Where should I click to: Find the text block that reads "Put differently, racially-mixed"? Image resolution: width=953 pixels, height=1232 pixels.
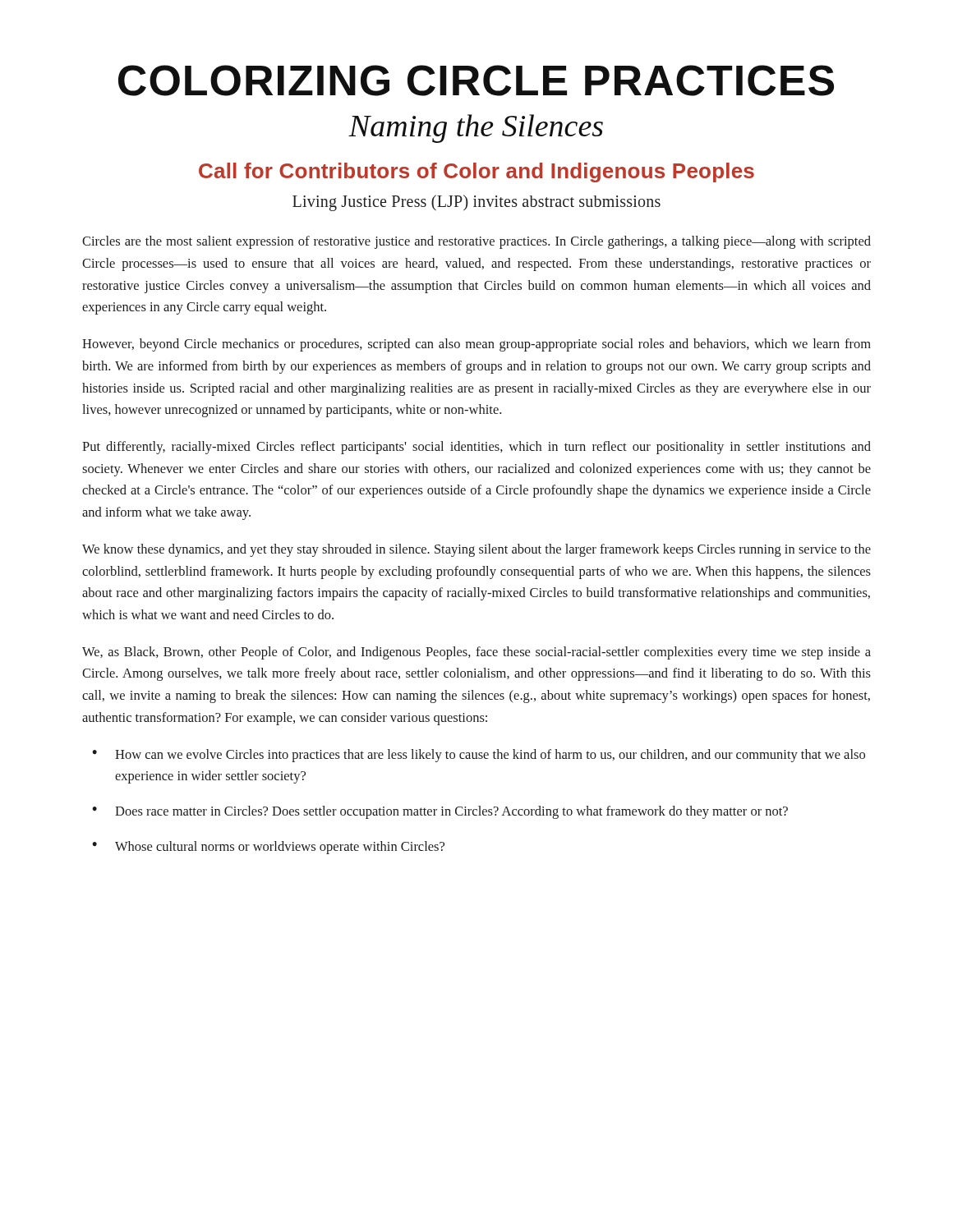[x=476, y=479]
